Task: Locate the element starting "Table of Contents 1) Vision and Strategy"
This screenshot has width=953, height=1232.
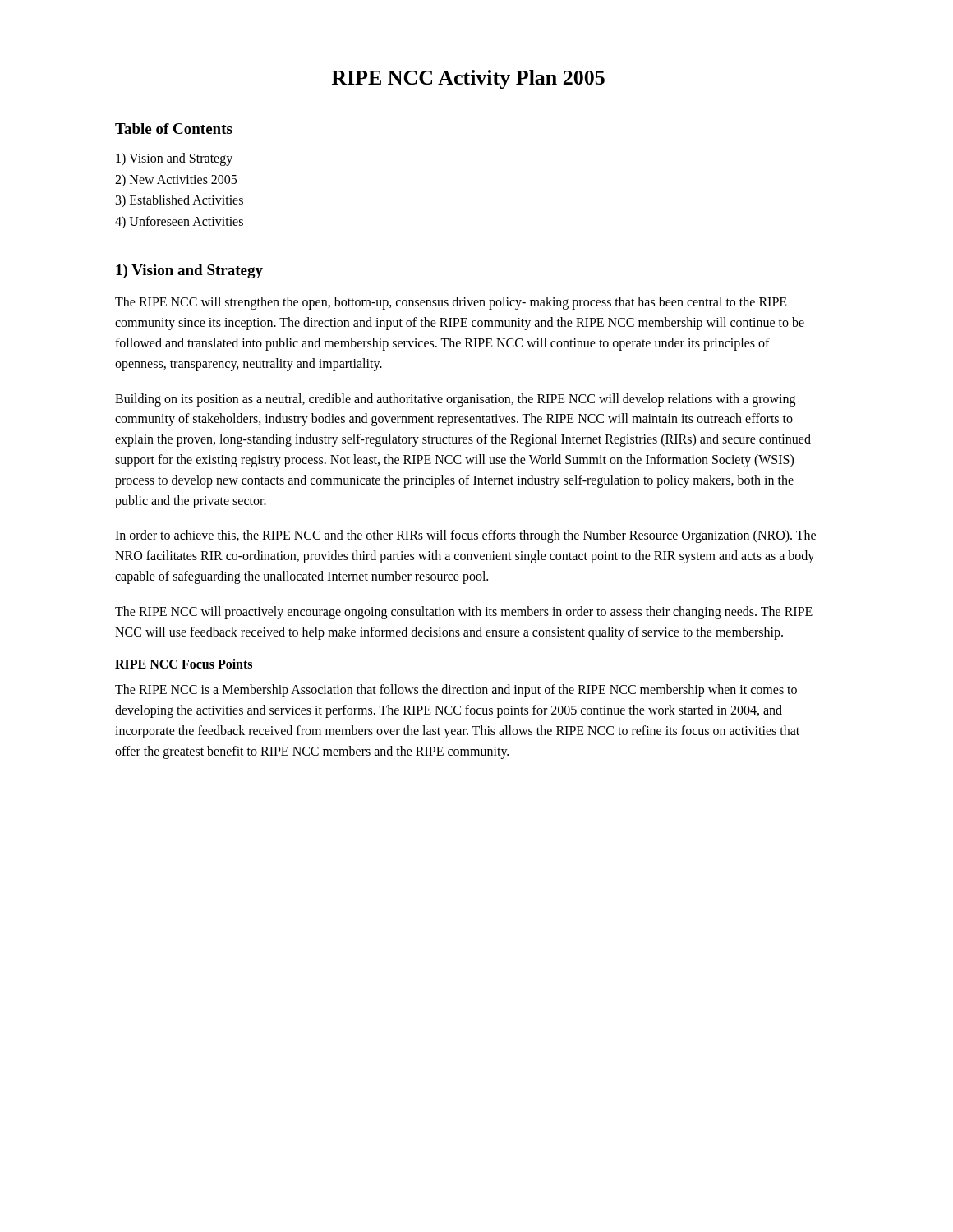Action: click(174, 129)
